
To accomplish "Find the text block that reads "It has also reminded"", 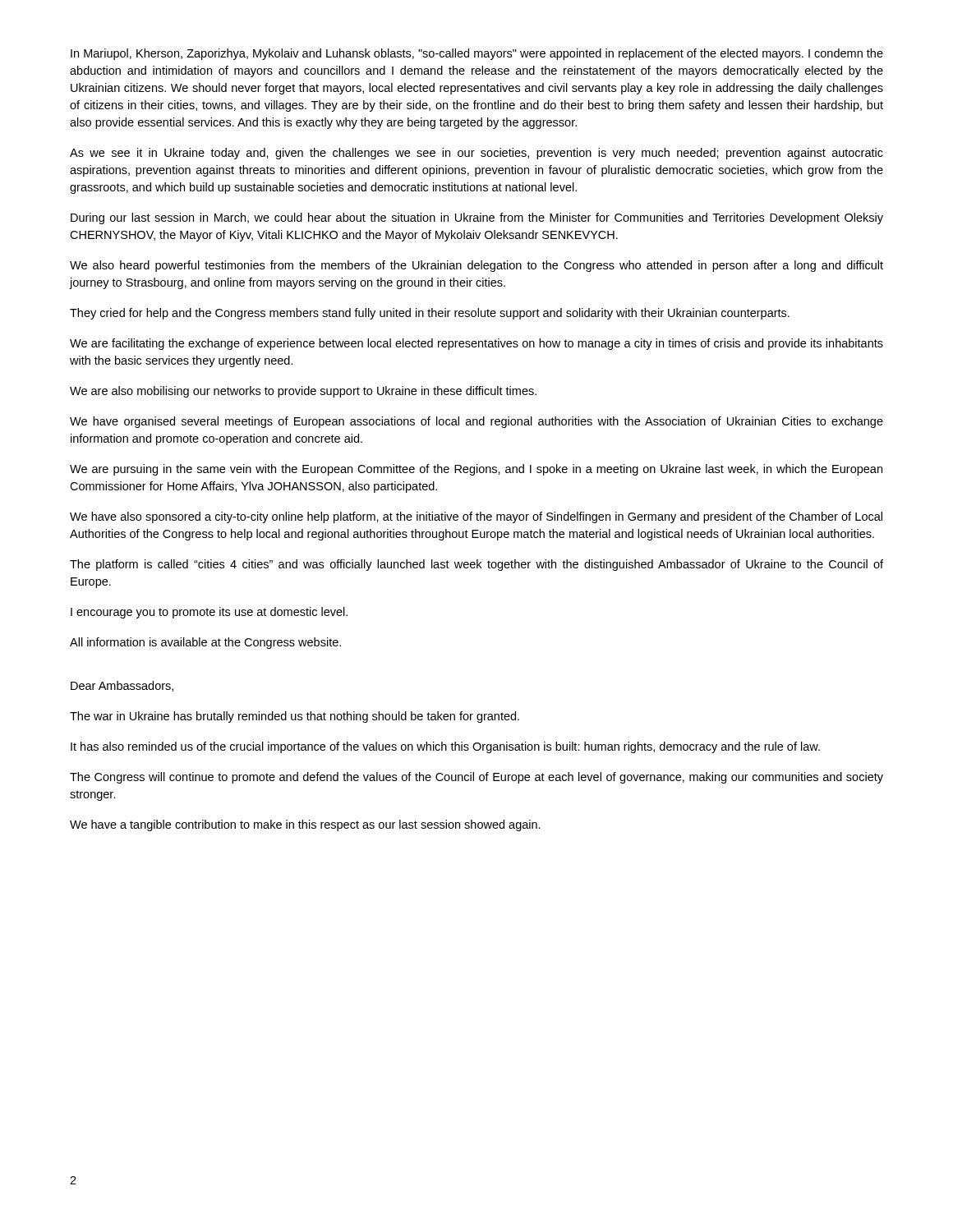I will click(445, 747).
